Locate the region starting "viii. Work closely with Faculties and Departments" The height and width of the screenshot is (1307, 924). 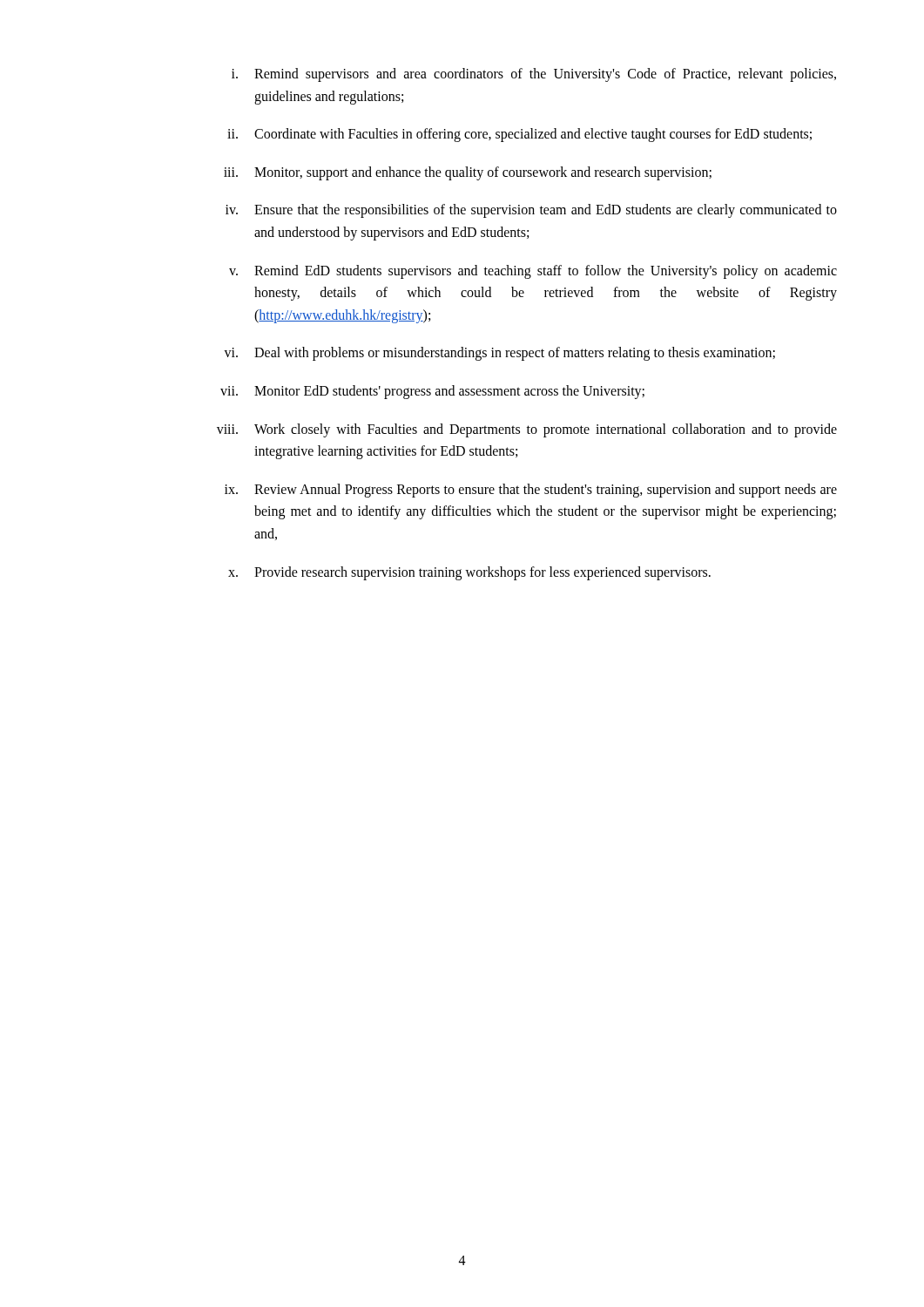(514, 440)
